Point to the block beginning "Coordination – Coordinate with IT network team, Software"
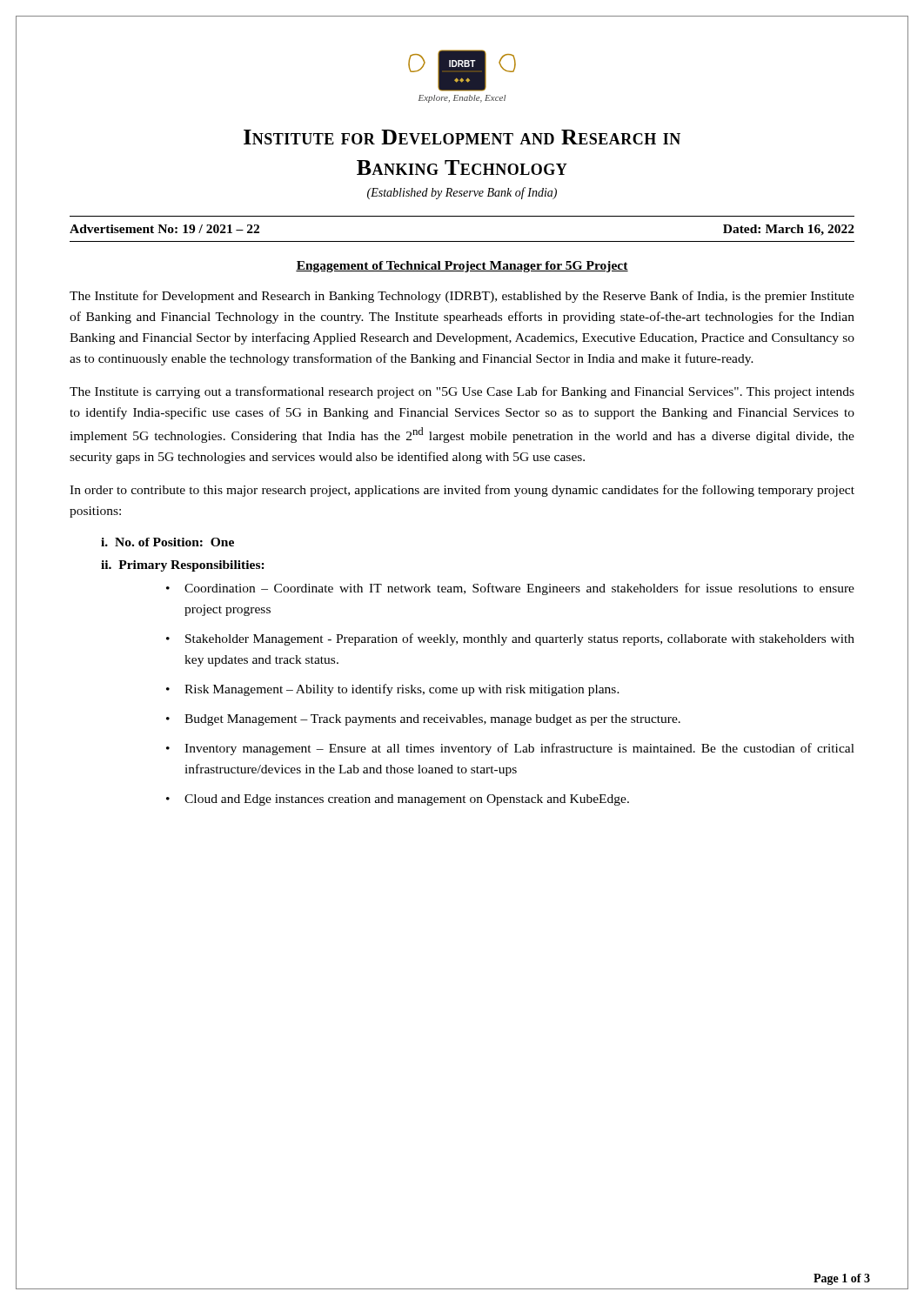 coord(519,598)
